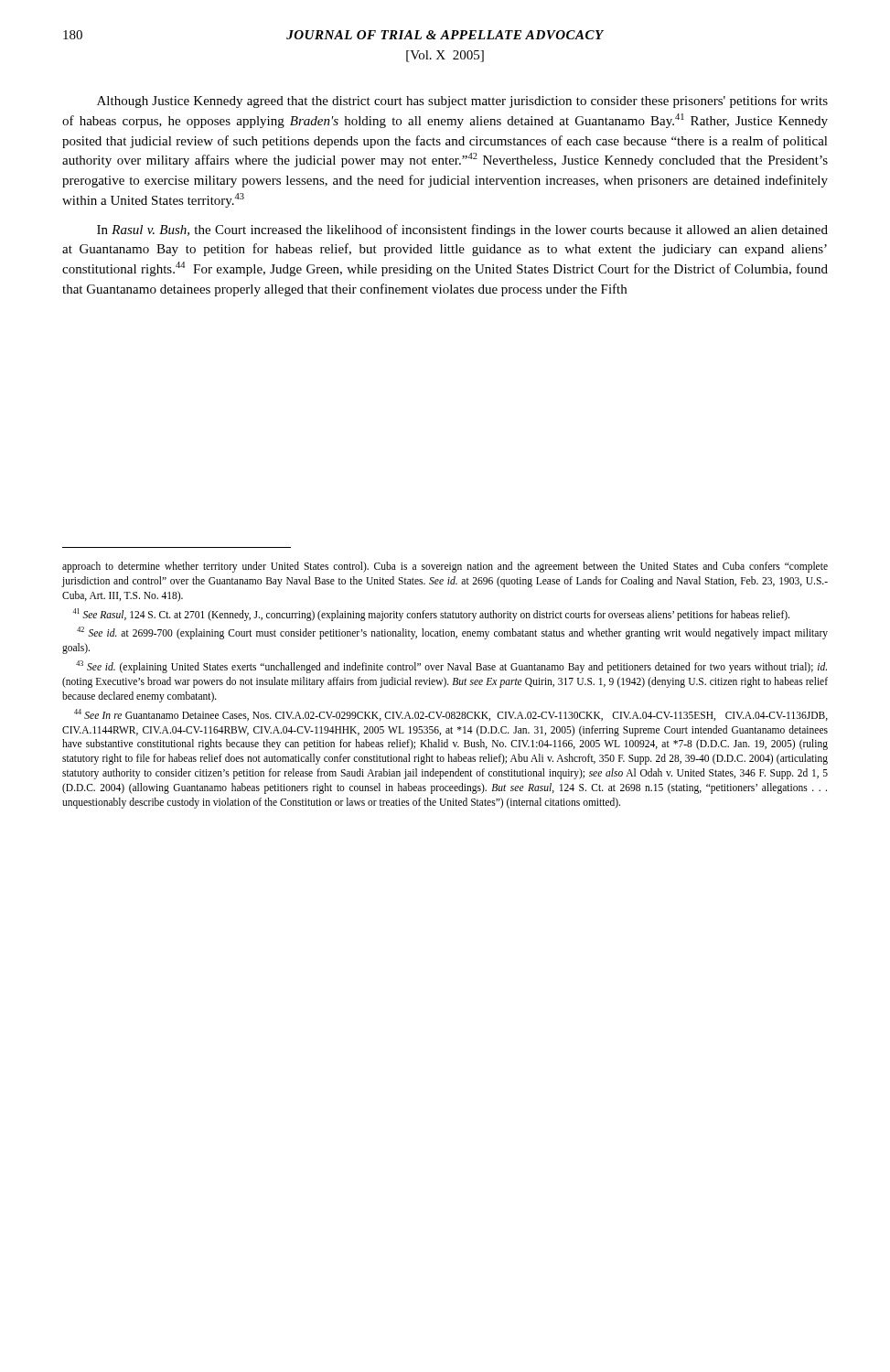Click on the region starting "Although Justice Kennedy agreed that the"

point(445,150)
